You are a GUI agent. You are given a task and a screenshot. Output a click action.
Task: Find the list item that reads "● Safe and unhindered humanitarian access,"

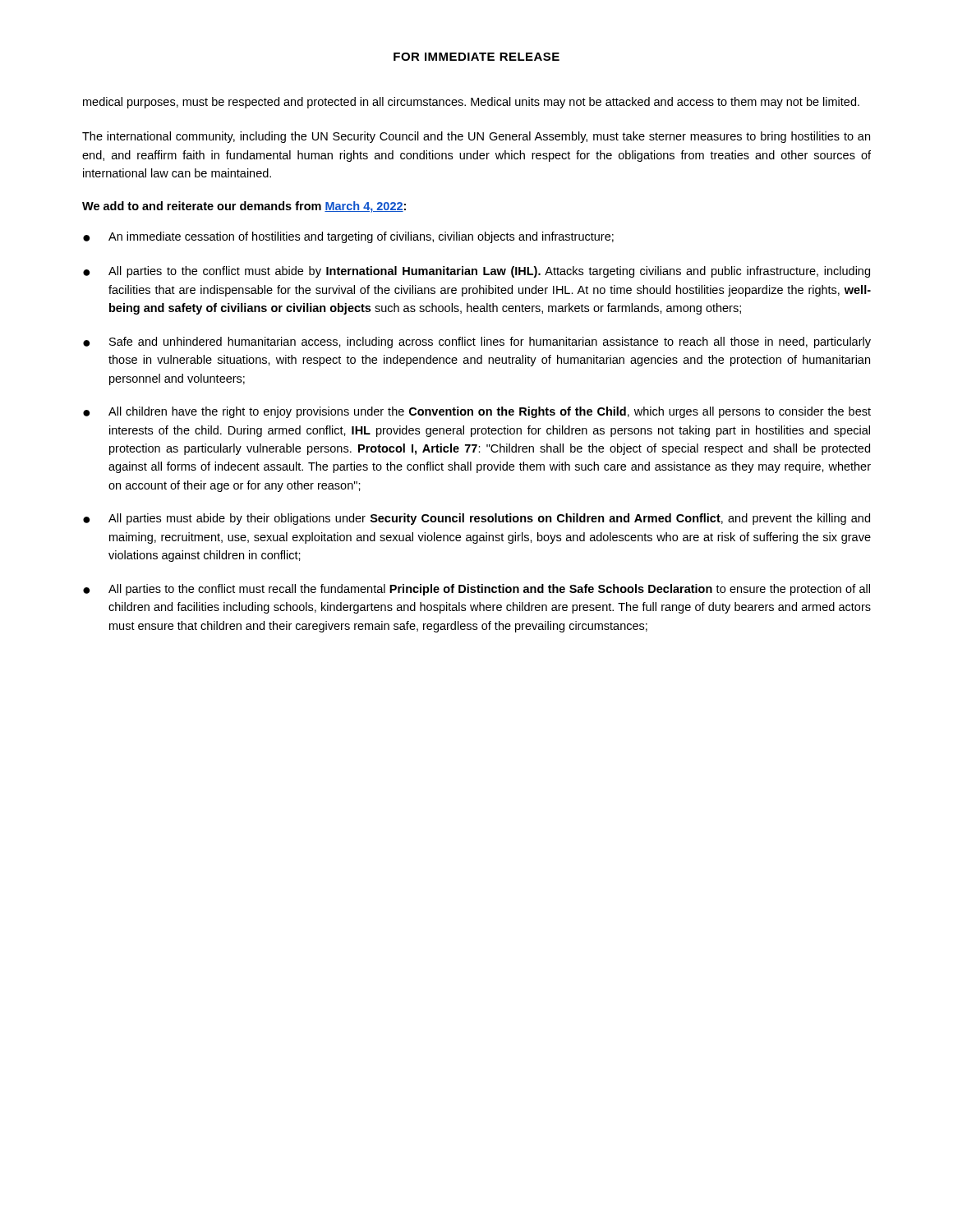pos(476,360)
